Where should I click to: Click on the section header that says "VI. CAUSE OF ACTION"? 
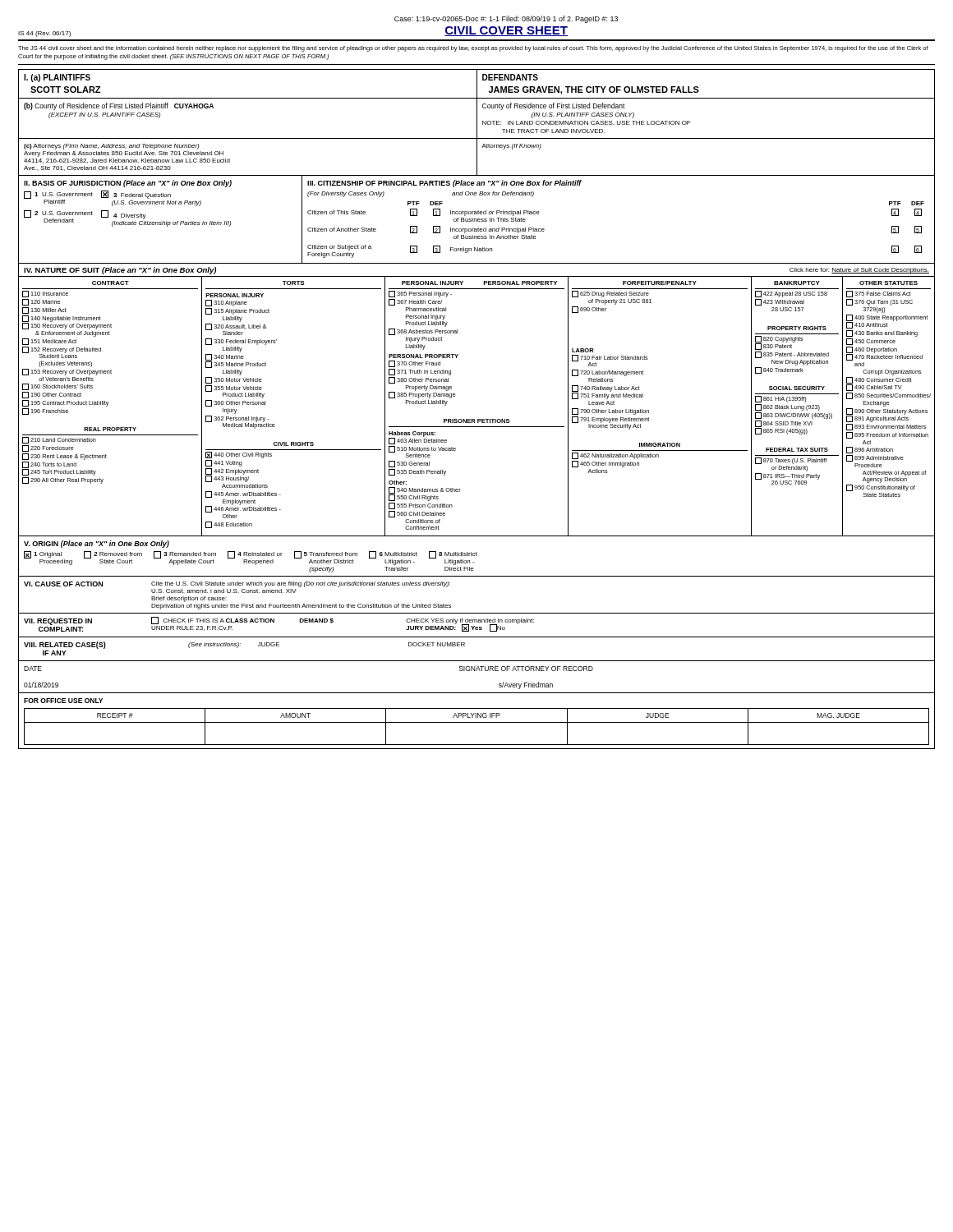pos(64,584)
